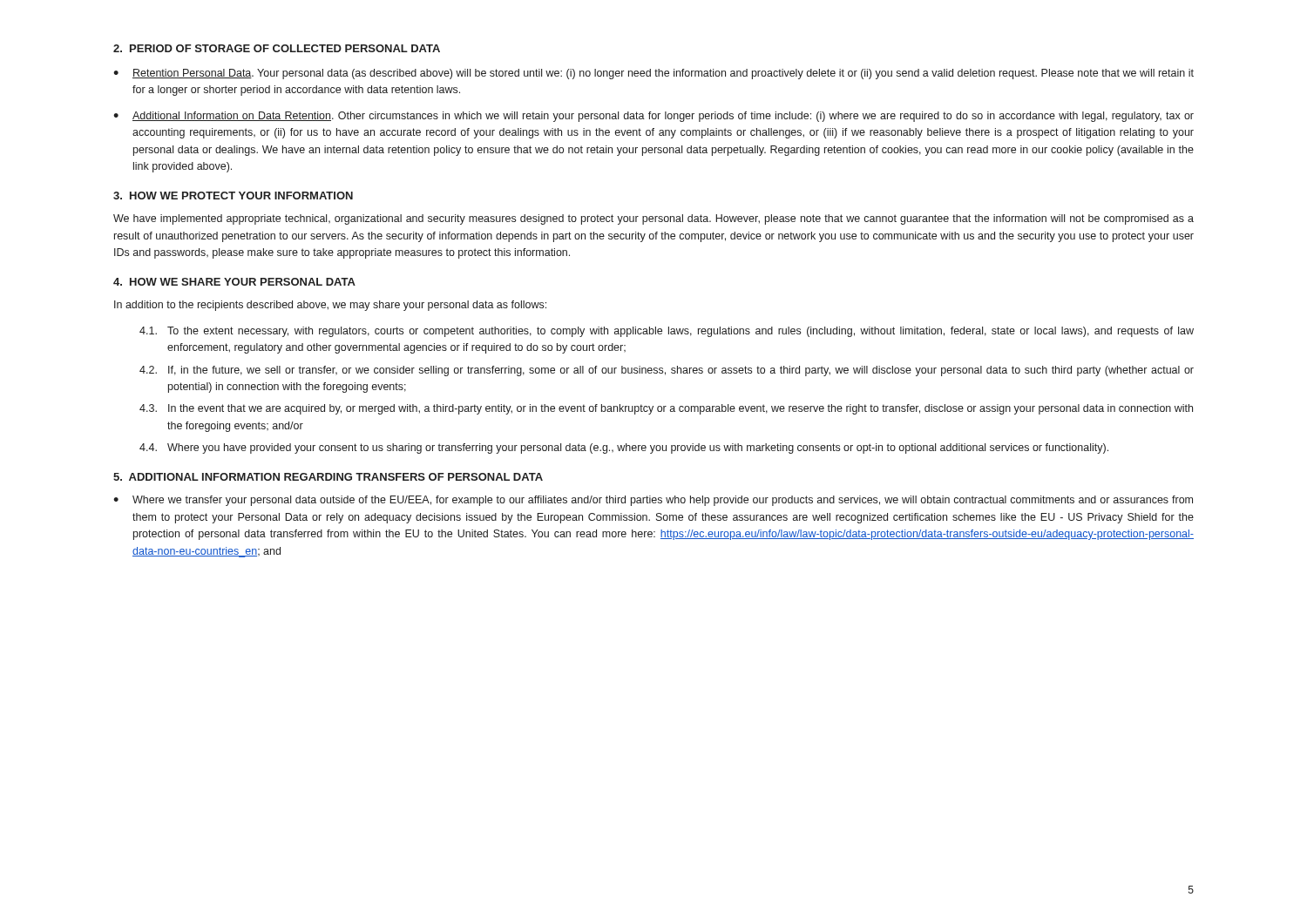This screenshot has height=924, width=1307.
Task: Select the list item that reads "• Retention Personal Data. Your"
Action: pyautogui.click(x=654, y=82)
